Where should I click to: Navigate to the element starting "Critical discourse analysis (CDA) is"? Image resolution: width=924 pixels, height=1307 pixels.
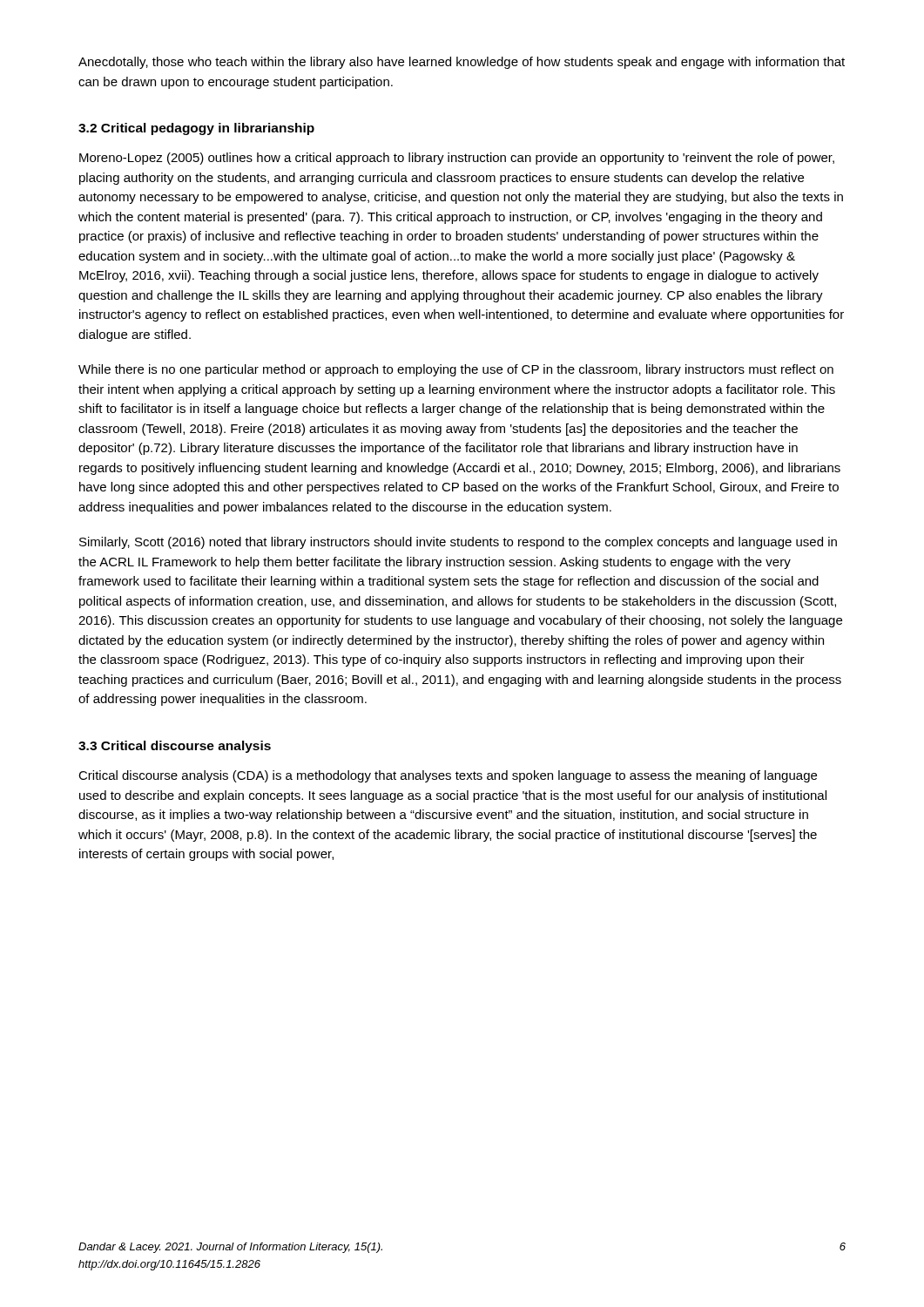462,815
